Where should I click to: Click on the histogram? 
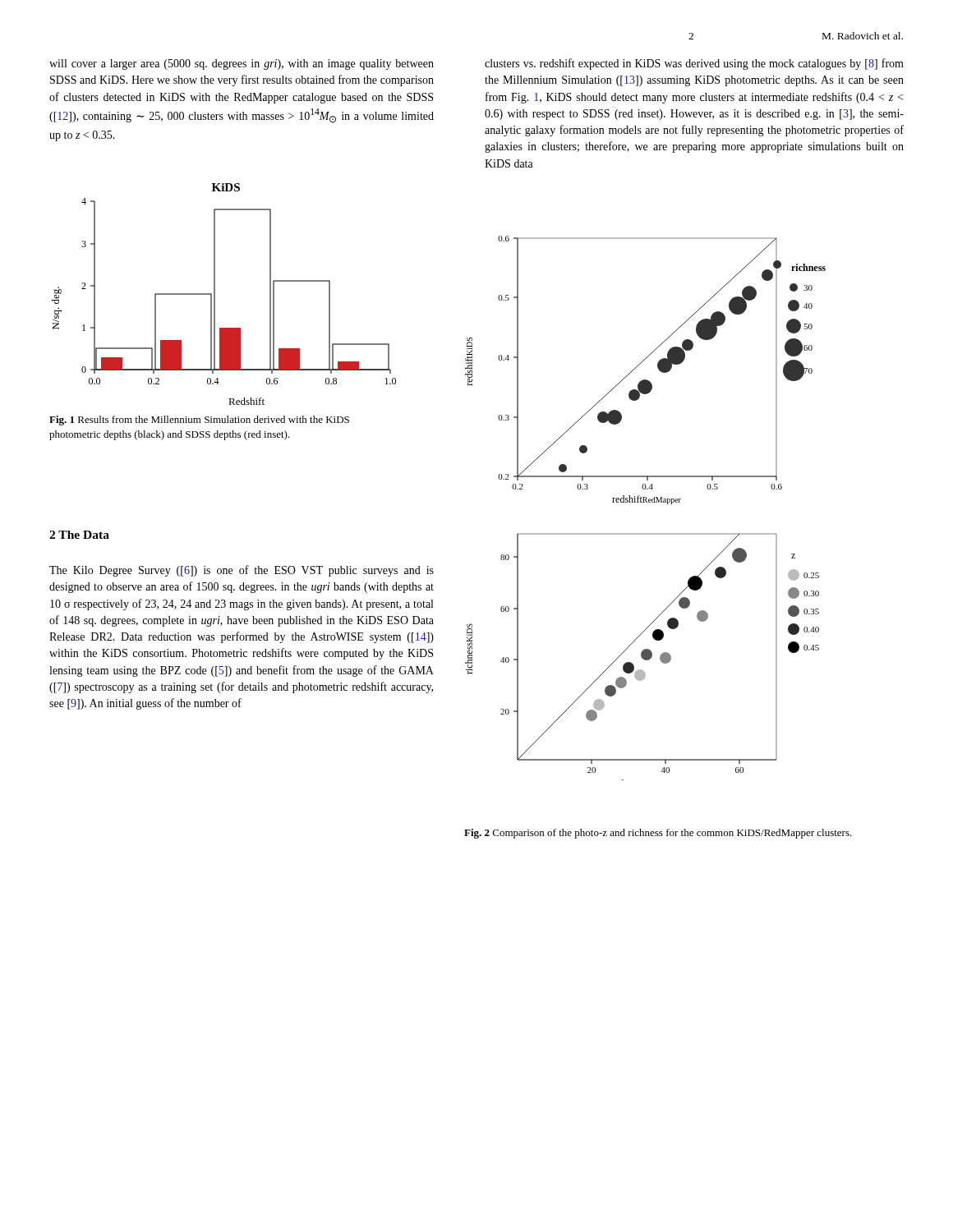pyautogui.click(x=226, y=293)
